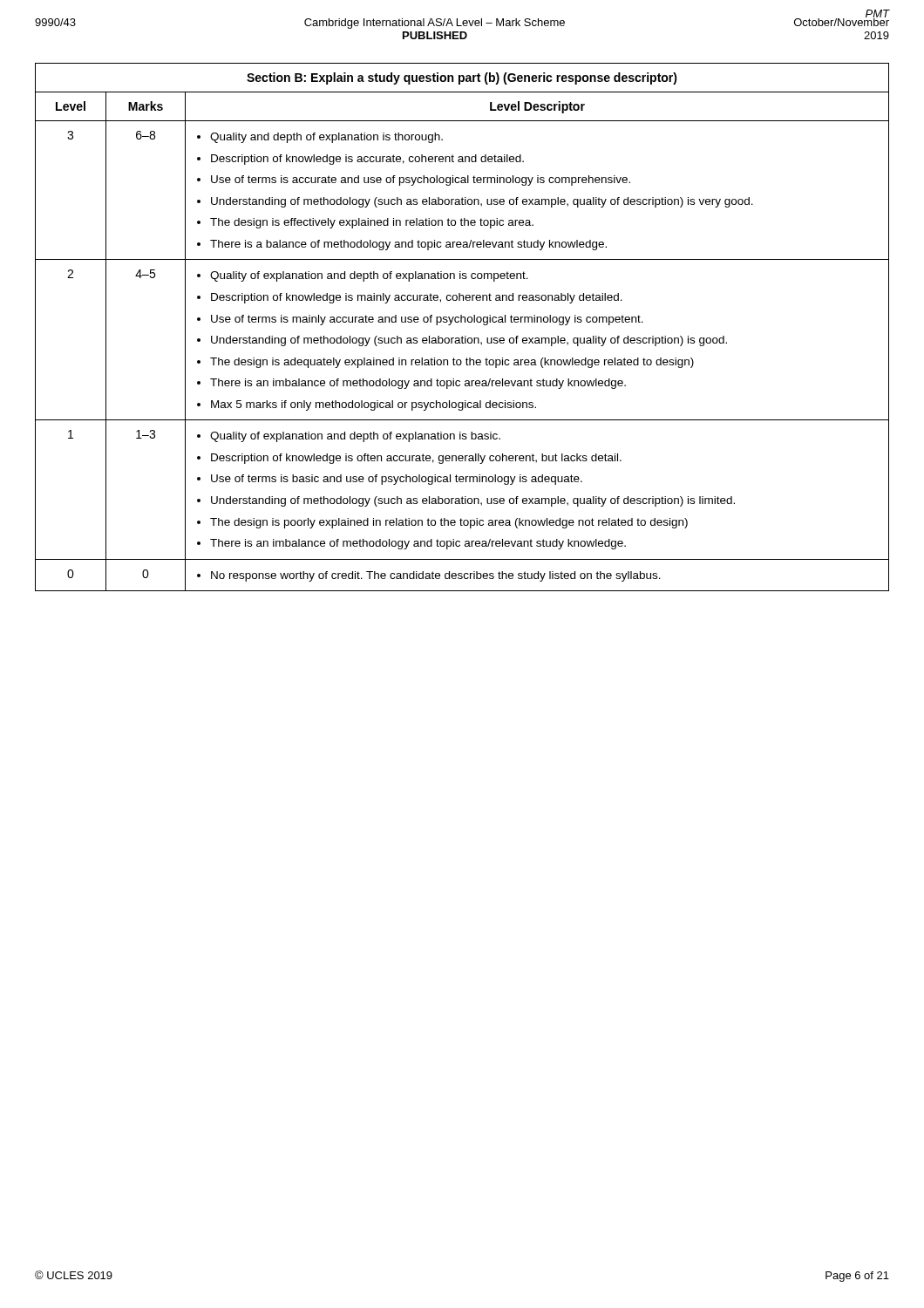This screenshot has height=1308, width=924.
Task: Find the table that mentions "Level Descriptor"
Action: tap(462, 327)
